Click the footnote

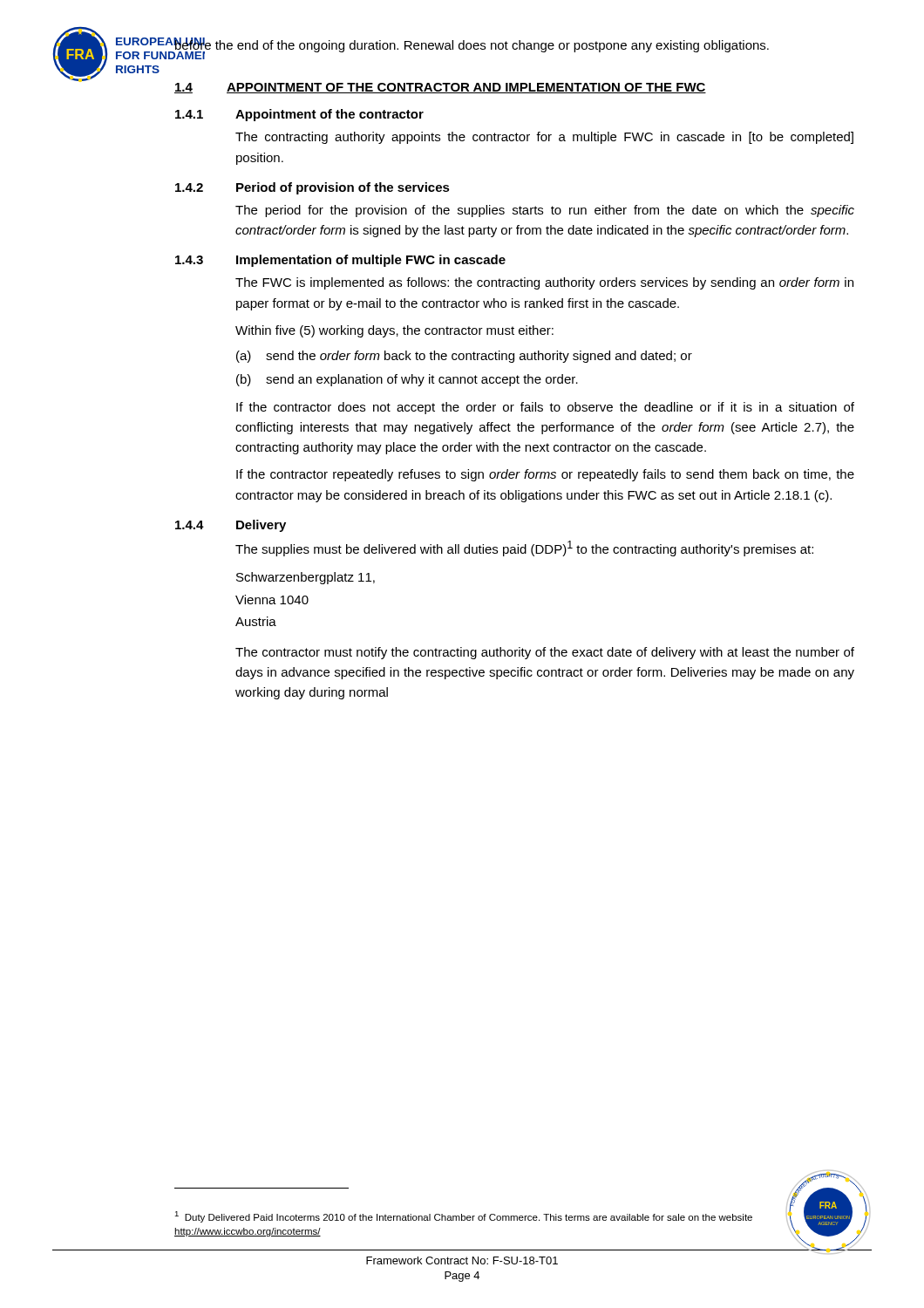coord(464,1223)
